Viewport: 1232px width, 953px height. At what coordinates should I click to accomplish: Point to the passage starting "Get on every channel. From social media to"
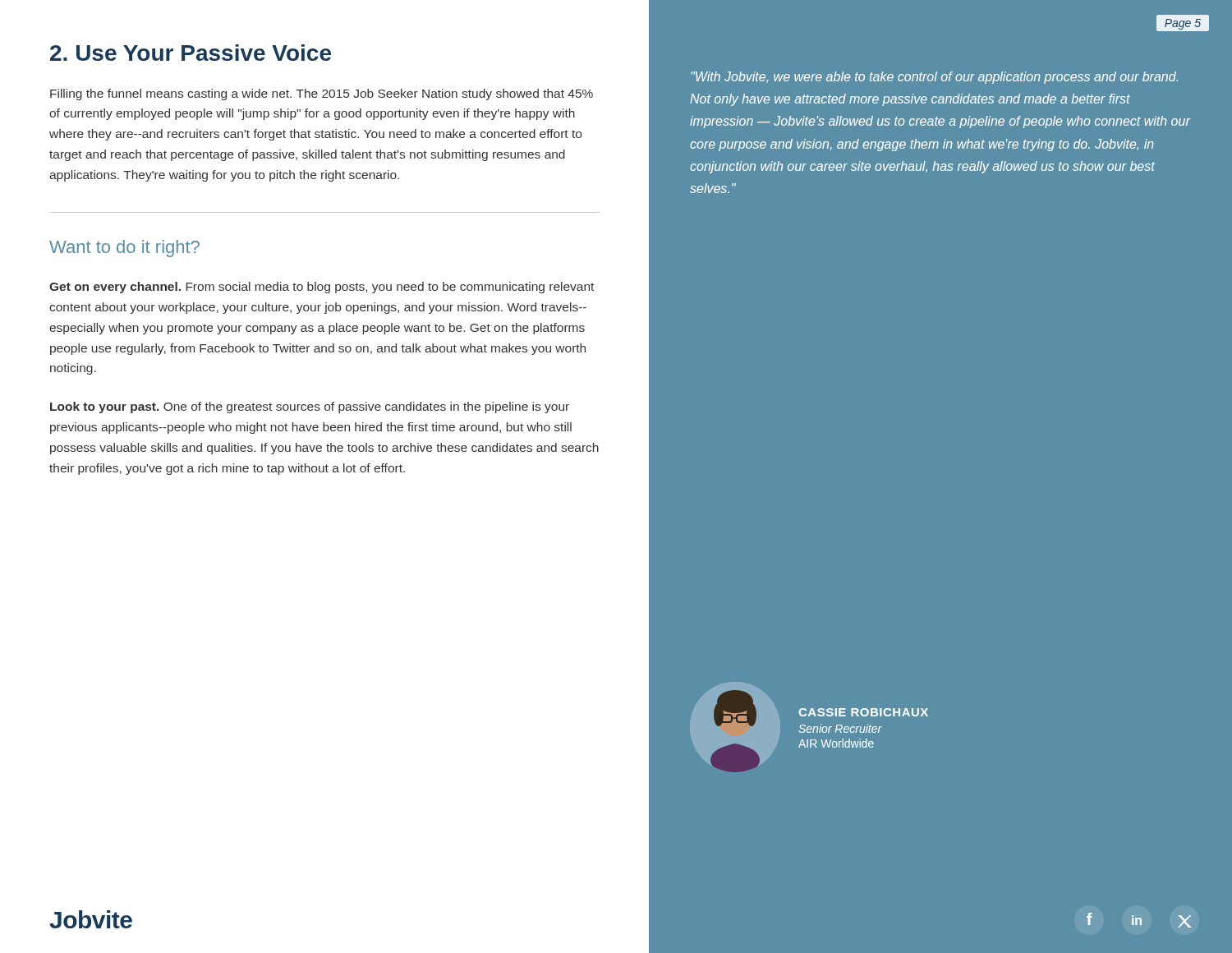(x=324, y=328)
